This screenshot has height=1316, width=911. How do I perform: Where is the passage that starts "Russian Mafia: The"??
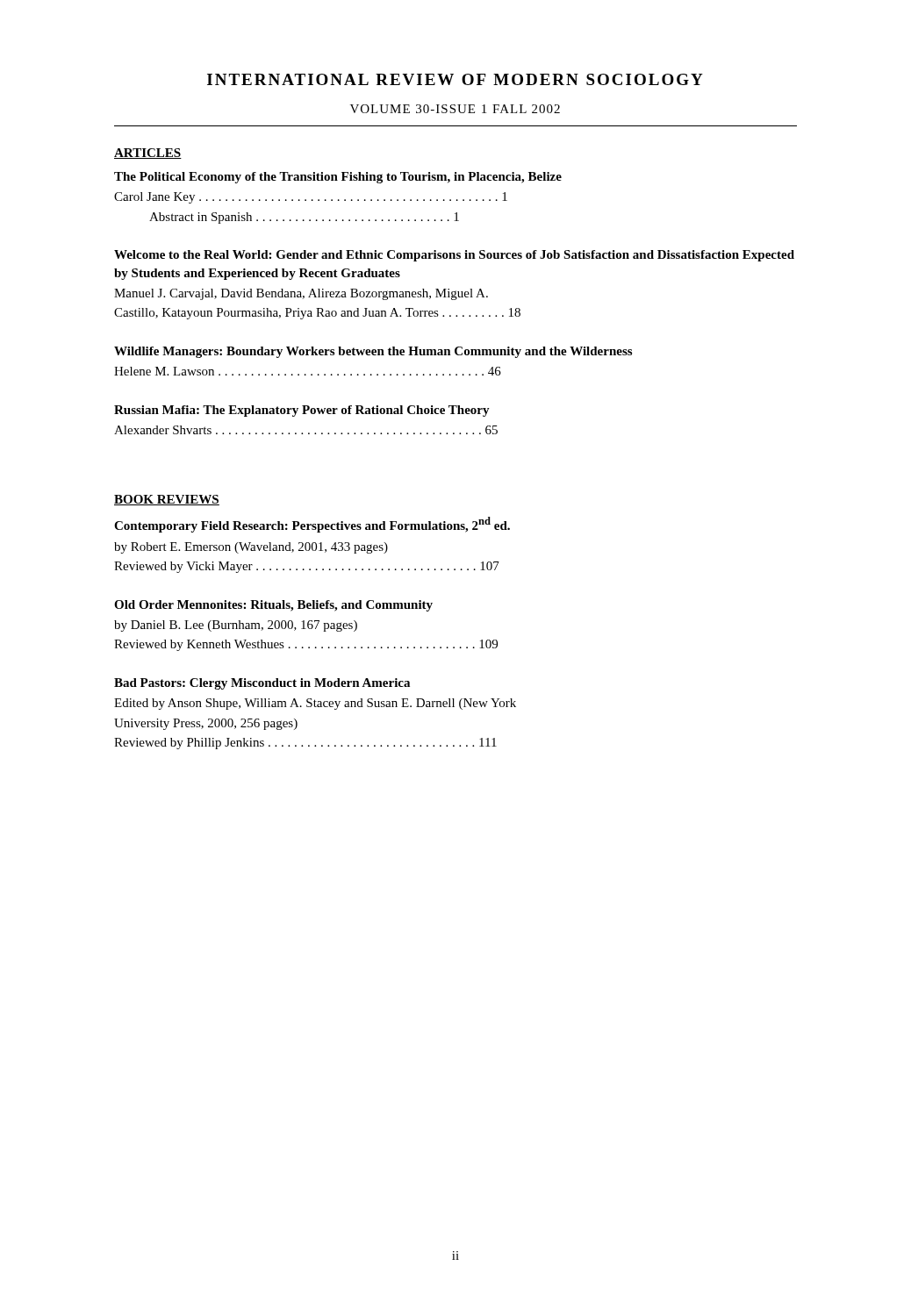point(456,420)
